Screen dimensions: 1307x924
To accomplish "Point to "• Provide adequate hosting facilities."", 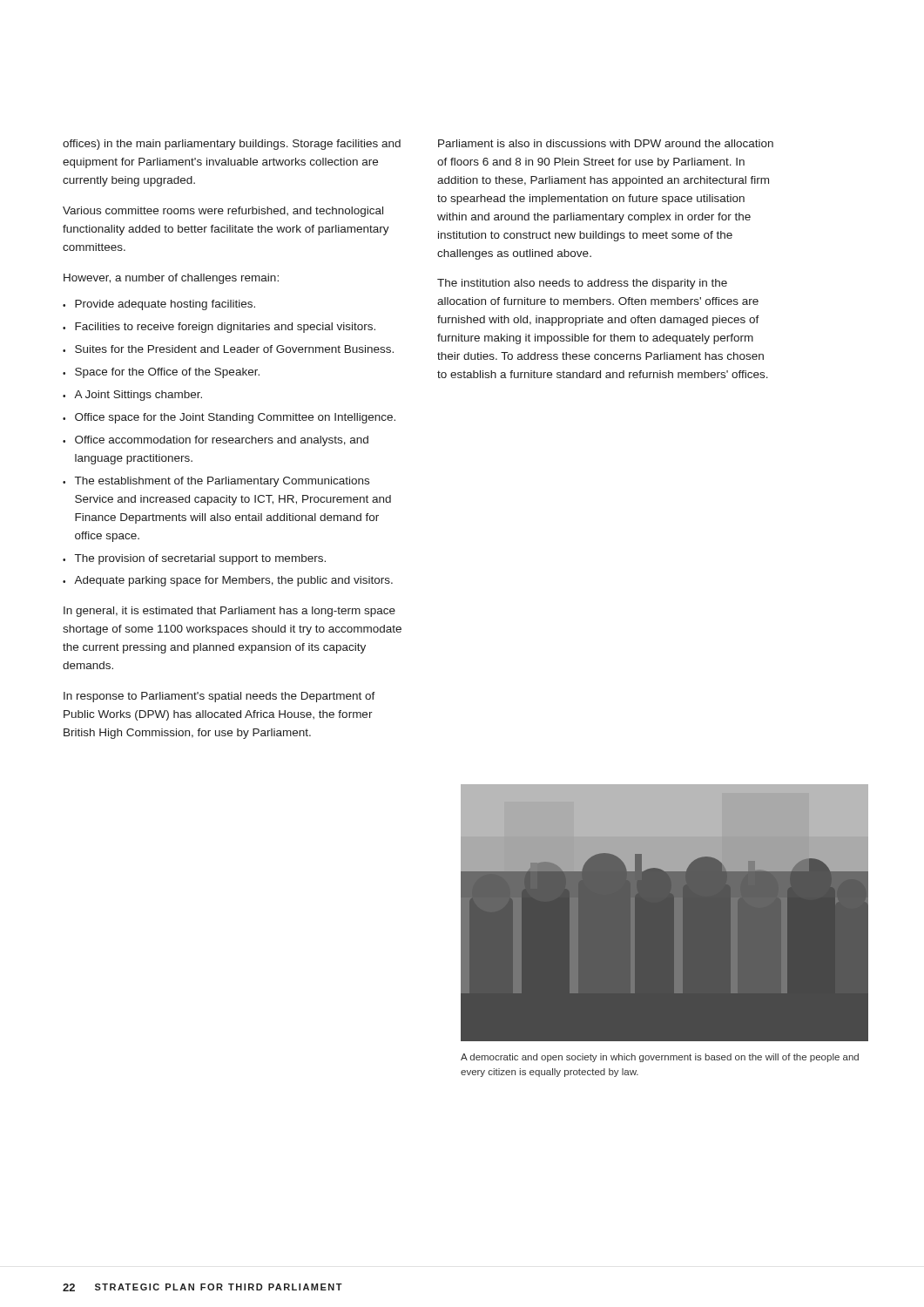I will coord(233,305).
